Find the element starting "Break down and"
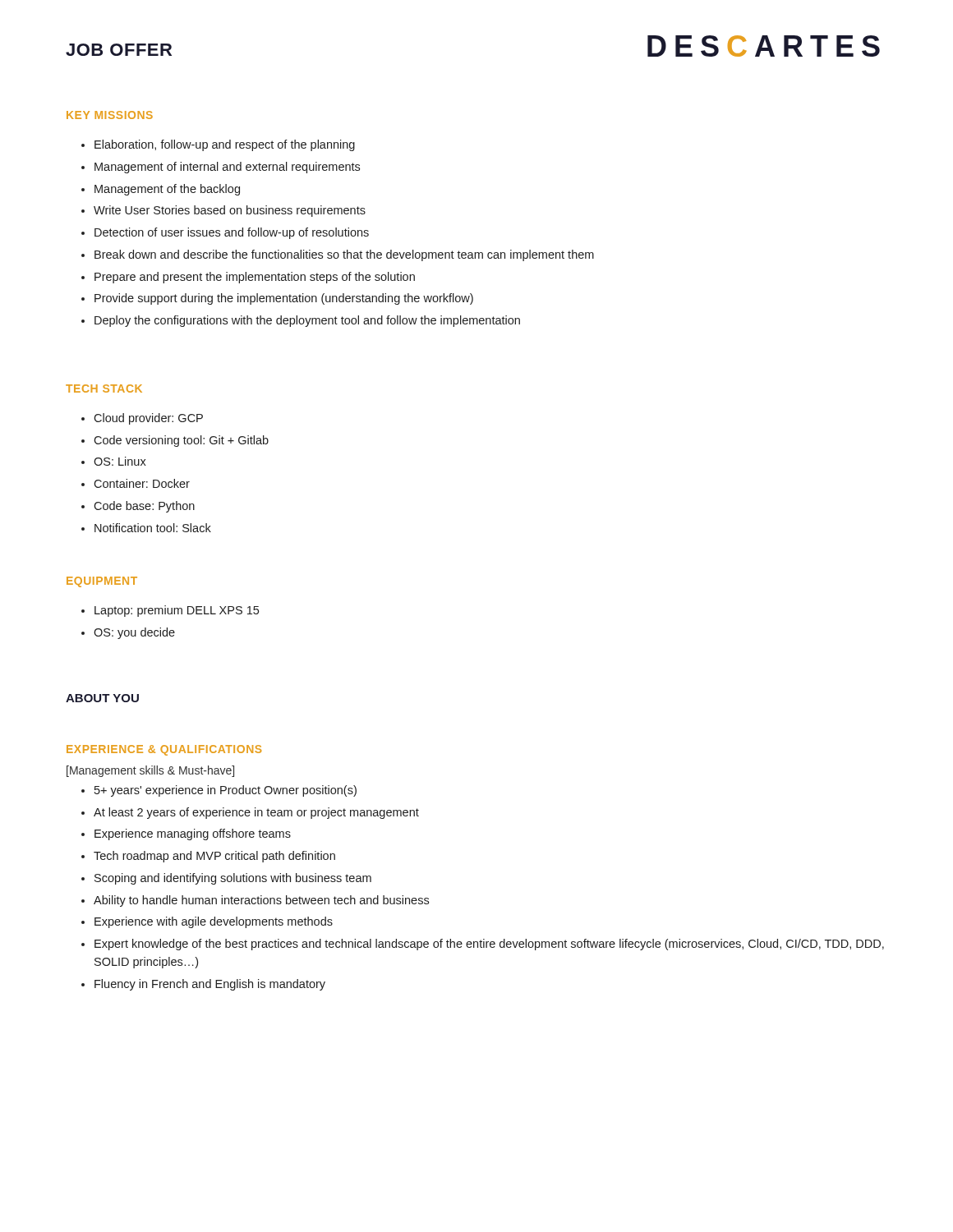953x1232 pixels. tap(481, 255)
